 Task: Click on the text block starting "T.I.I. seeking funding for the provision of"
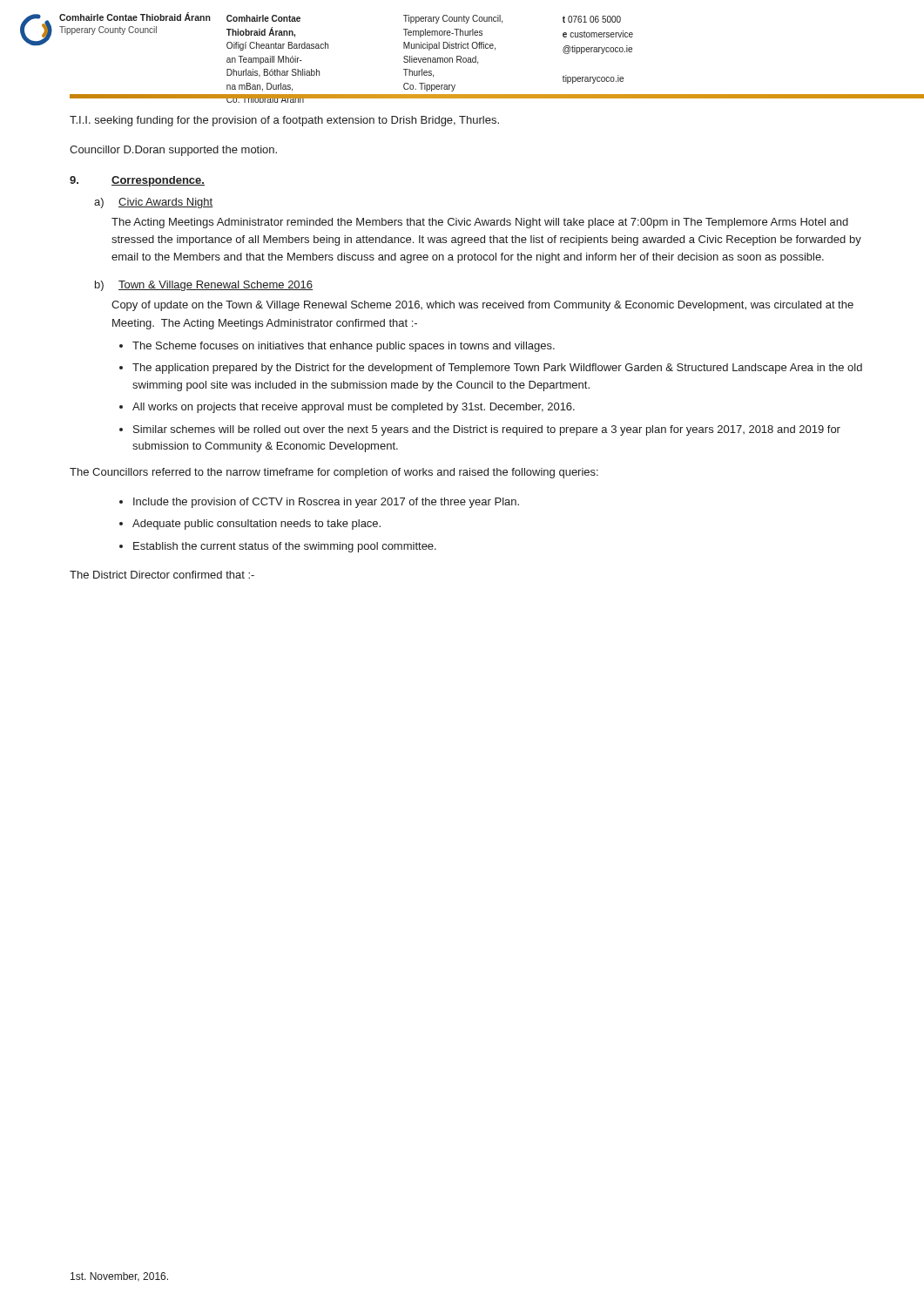(x=285, y=120)
